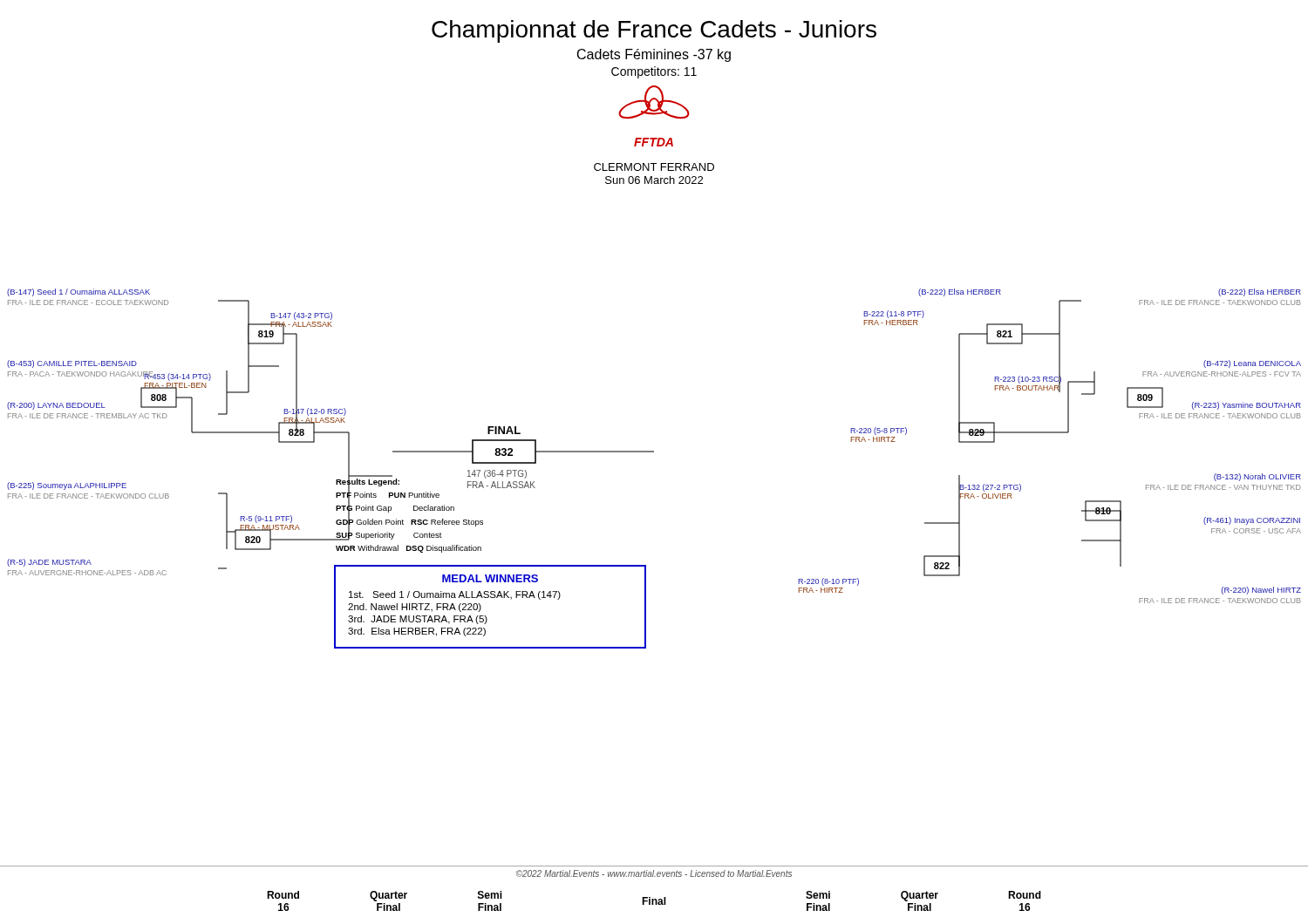
Task: Select the region starting "2nd. Nawel HIRTZ,"
Action: (415, 607)
